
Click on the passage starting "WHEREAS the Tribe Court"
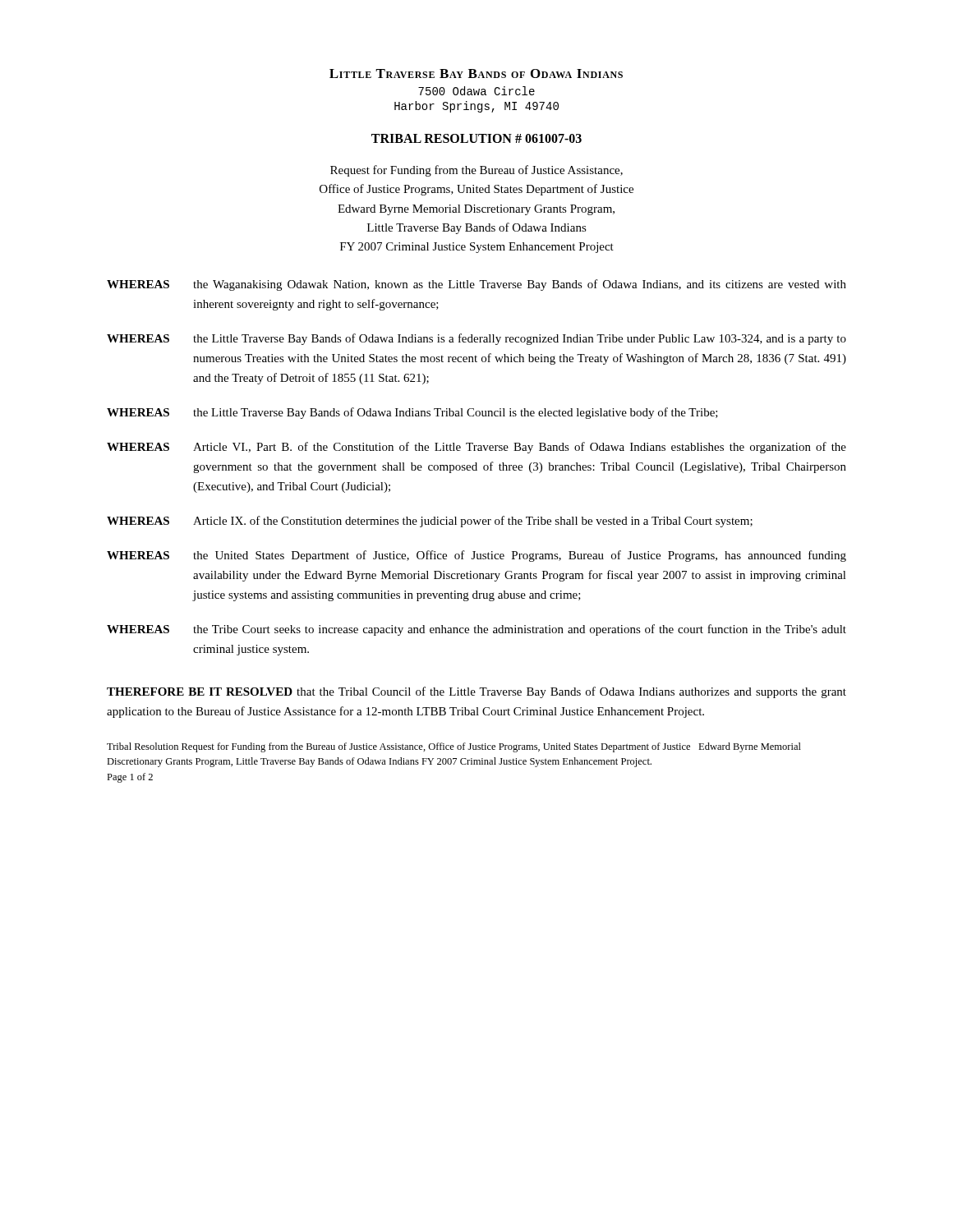tap(476, 639)
